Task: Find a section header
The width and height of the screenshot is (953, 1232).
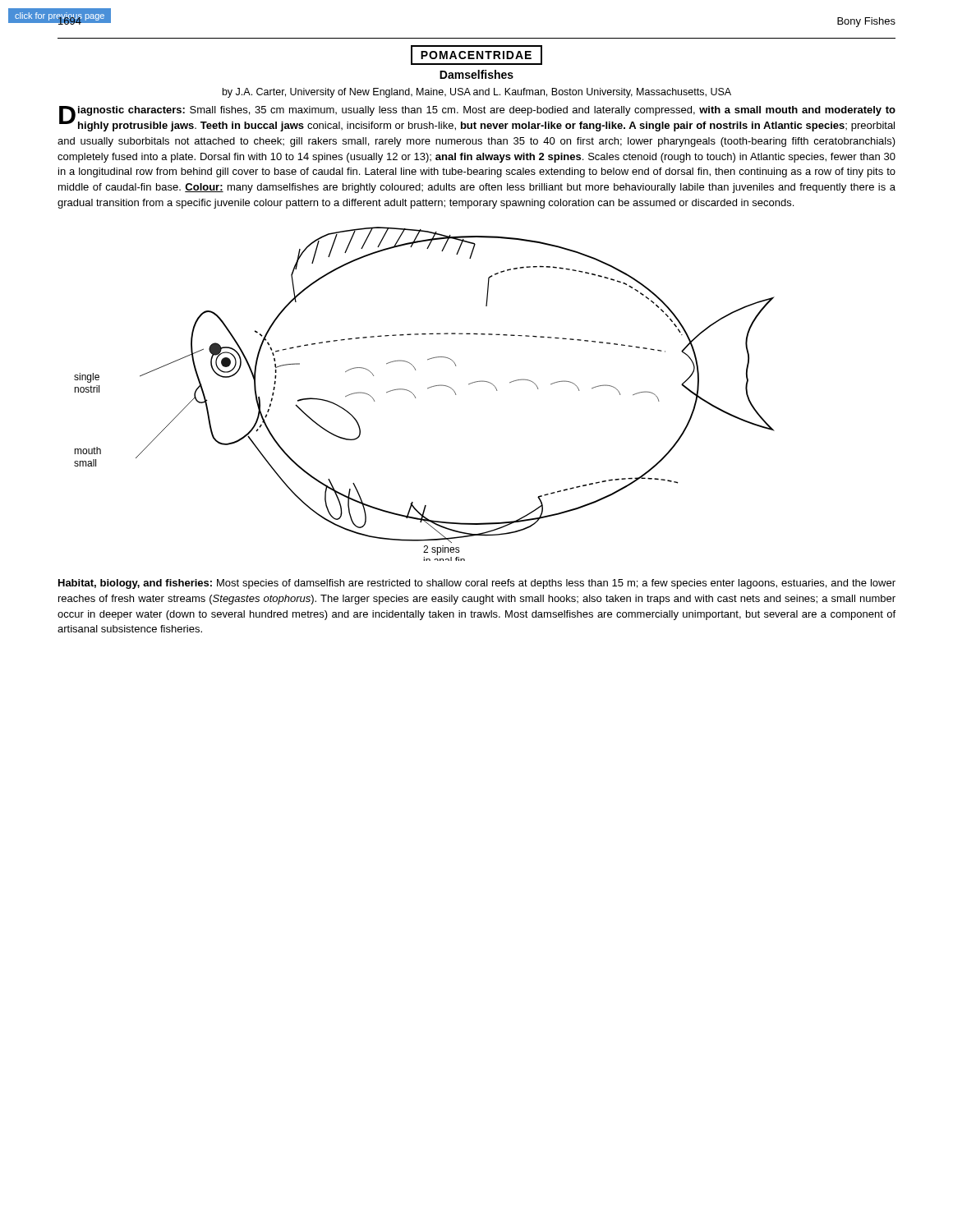Action: pos(476,75)
